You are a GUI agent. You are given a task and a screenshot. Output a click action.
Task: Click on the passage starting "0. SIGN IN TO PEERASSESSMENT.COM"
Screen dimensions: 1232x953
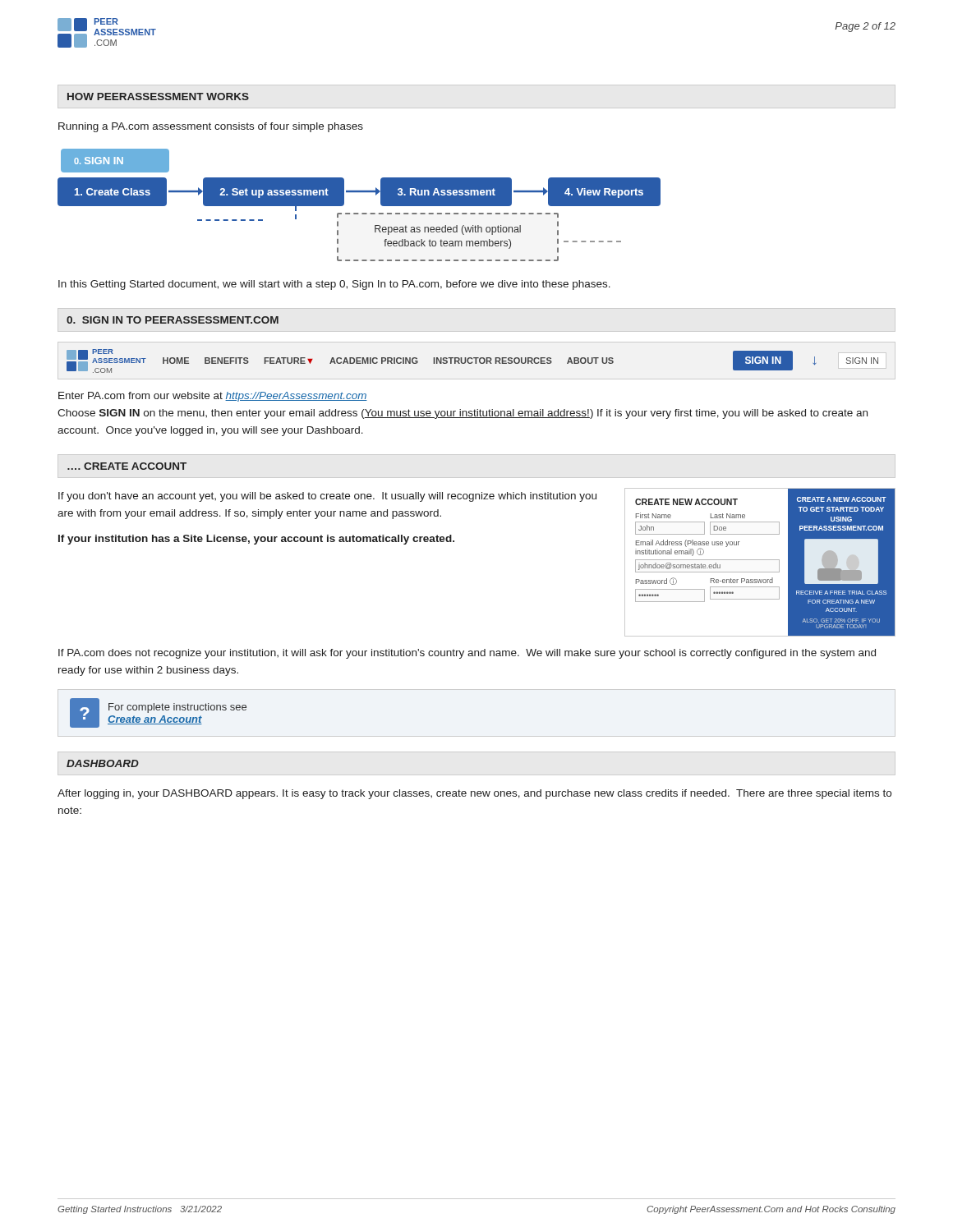click(173, 320)
